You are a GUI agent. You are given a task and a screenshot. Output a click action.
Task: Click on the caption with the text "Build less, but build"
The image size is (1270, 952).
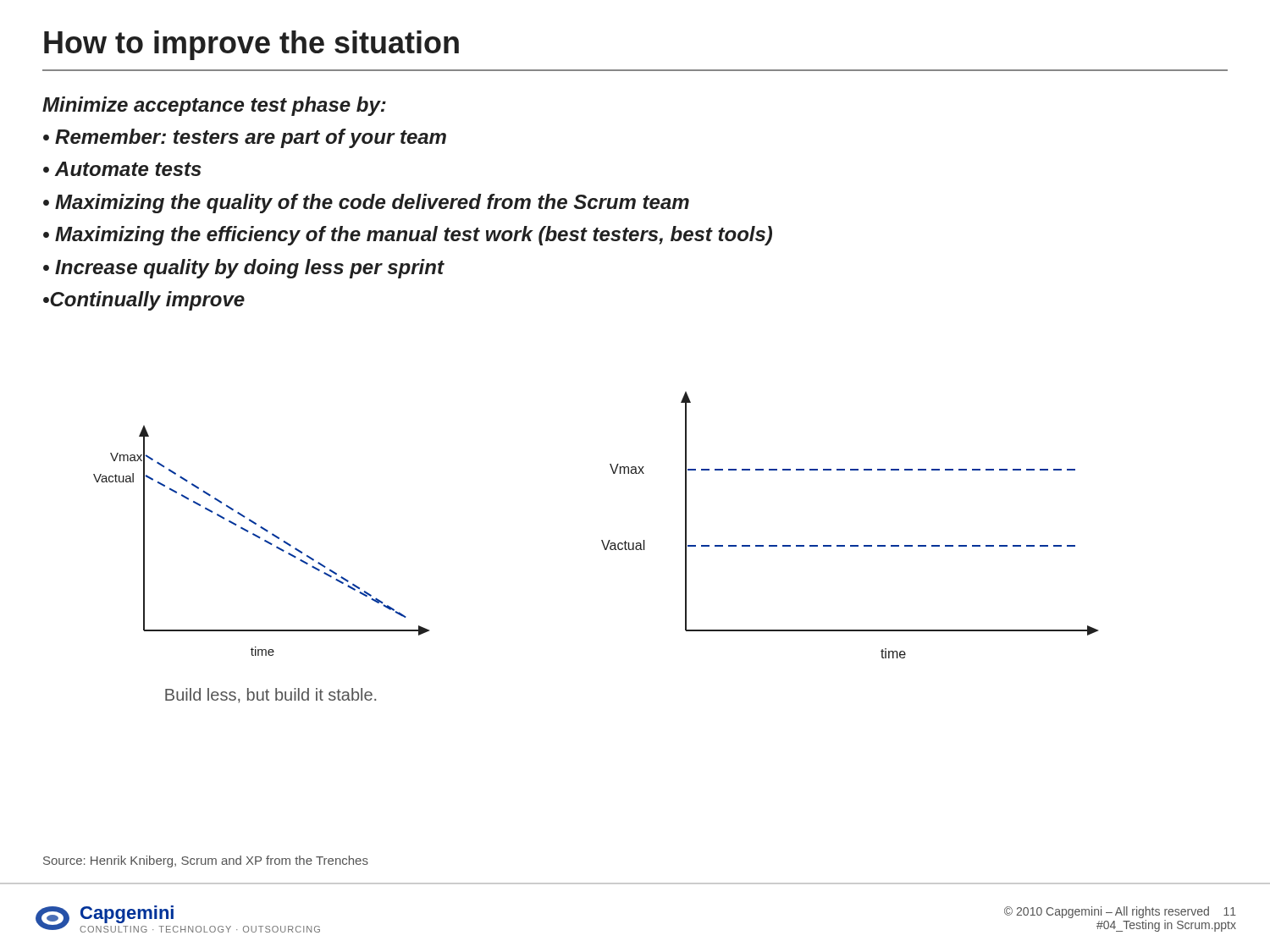[x=271, y=695]
